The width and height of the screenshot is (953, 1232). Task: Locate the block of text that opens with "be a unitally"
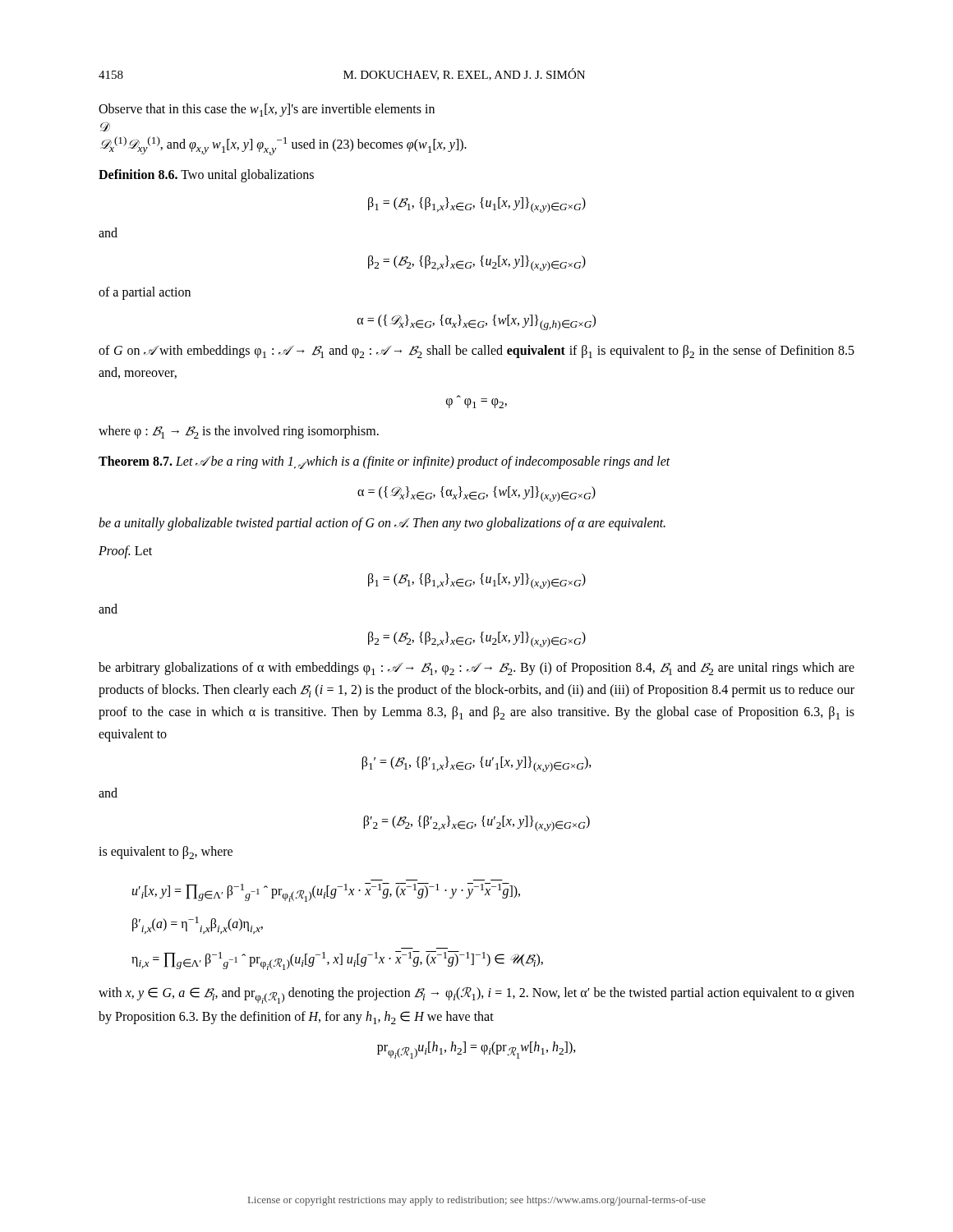[x=476, y=523]
